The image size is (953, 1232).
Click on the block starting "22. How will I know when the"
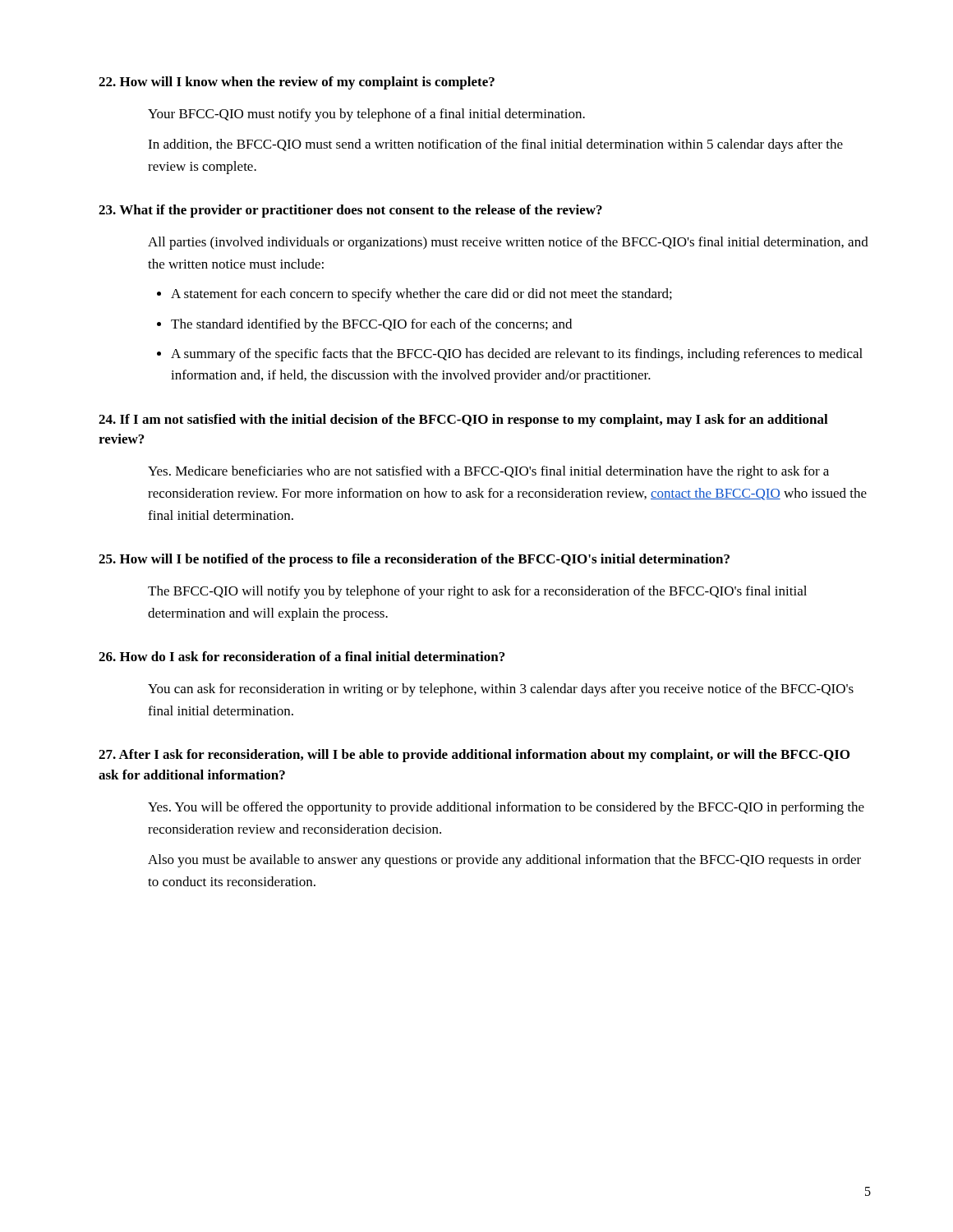297,82
